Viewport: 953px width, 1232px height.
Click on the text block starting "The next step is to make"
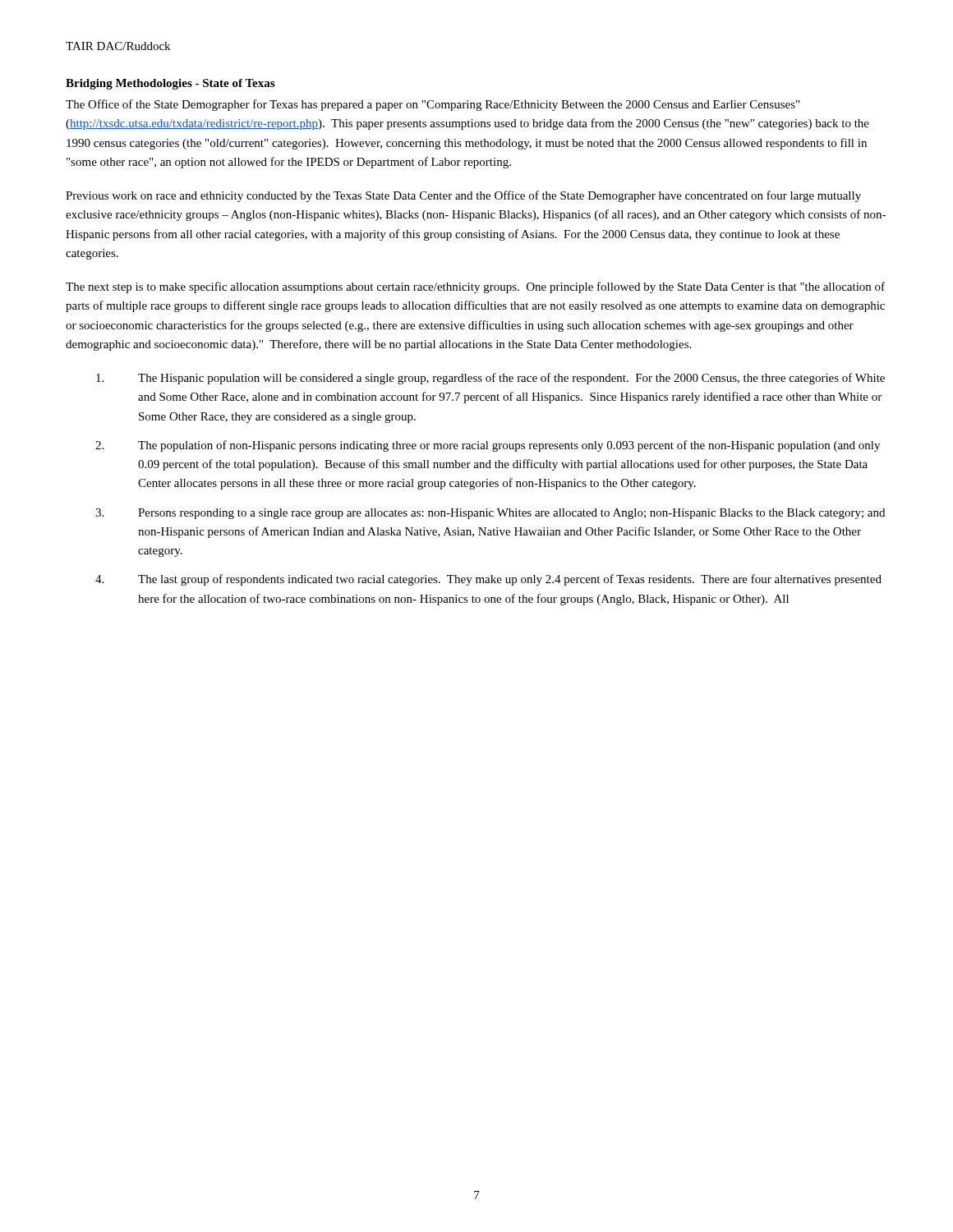point(475,315)
